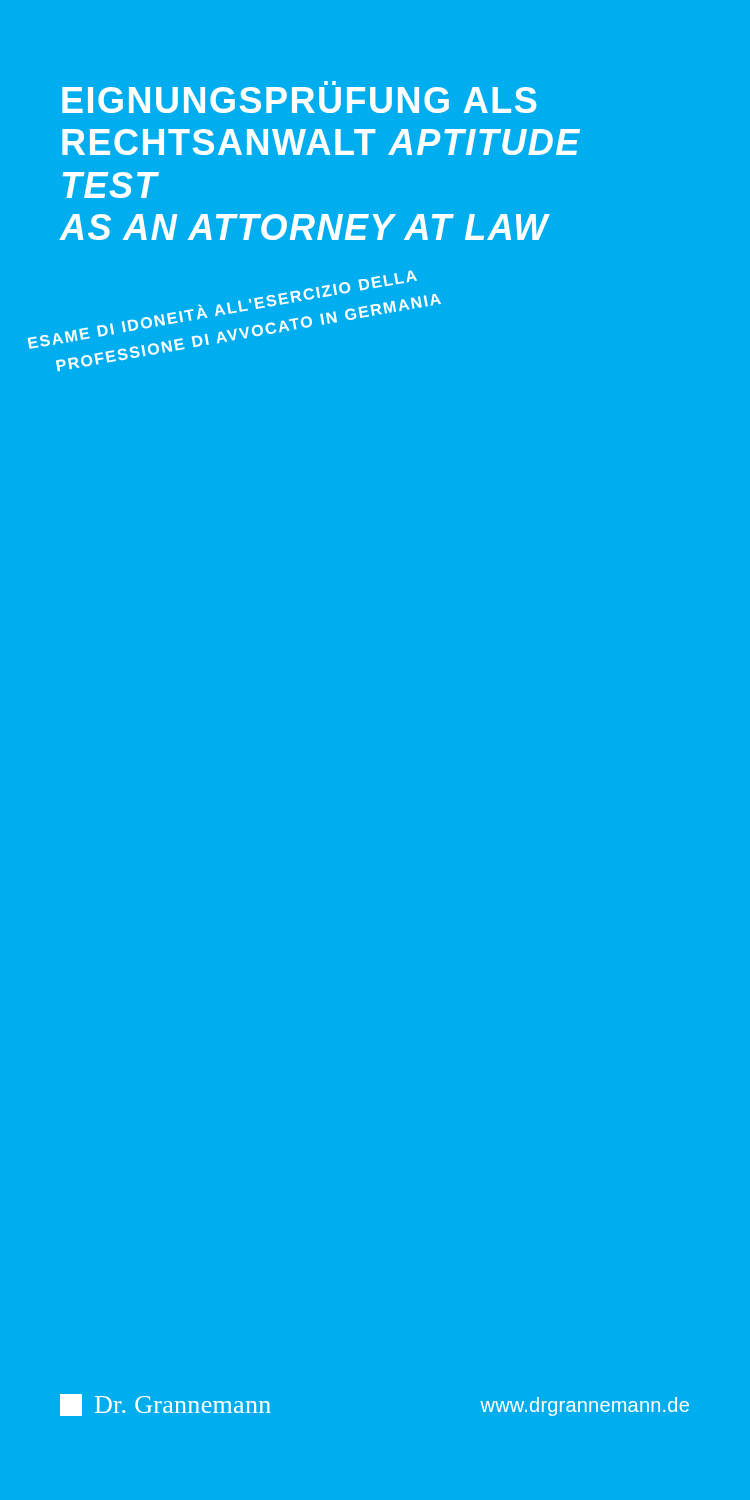Find the text block containing "ESAME DI IDONEITÀ ALL'ESERCIZIO"
Viewport: 750px width, 1500px height.
[x=237, y=357]
